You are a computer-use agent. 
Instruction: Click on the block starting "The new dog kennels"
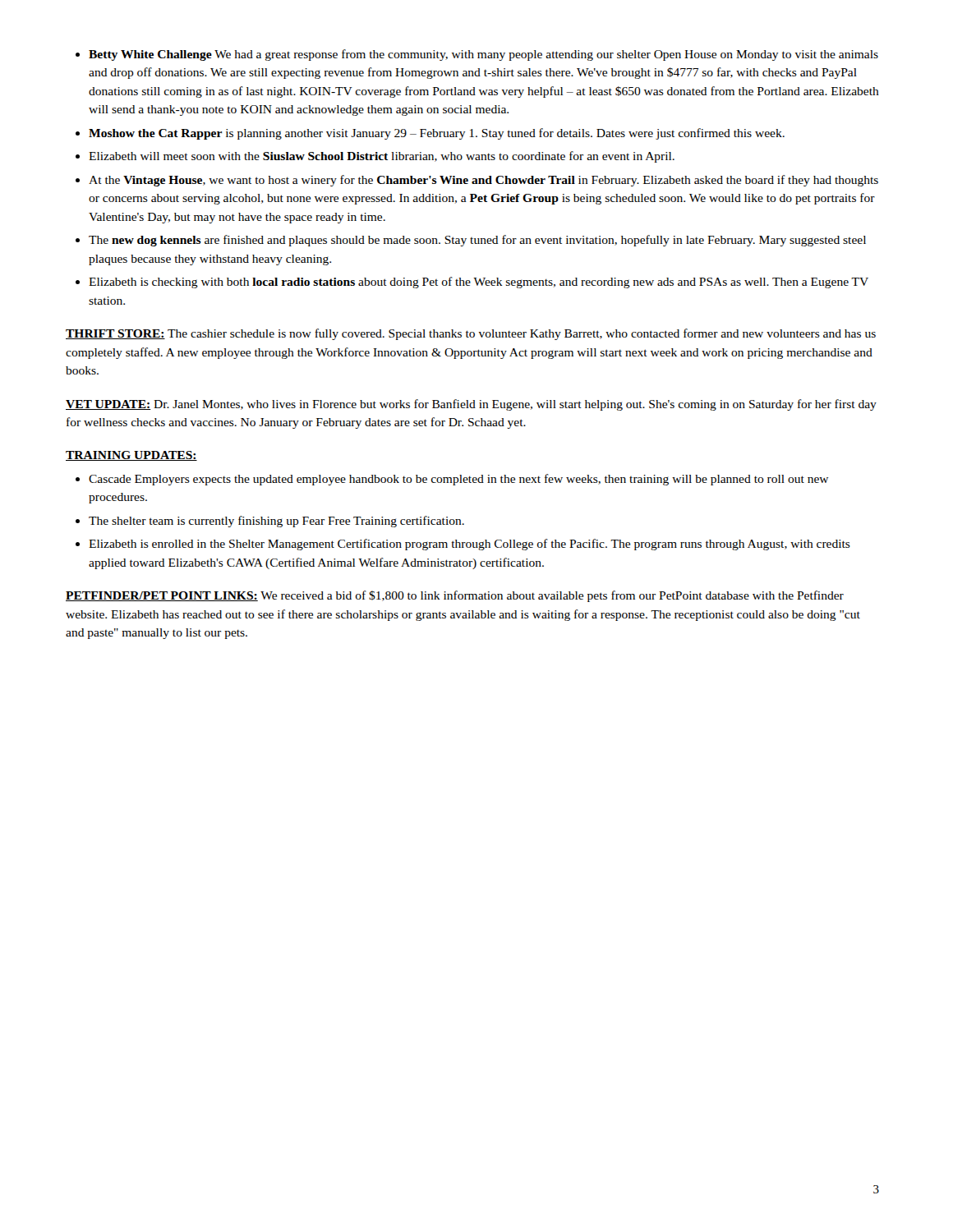478,249
